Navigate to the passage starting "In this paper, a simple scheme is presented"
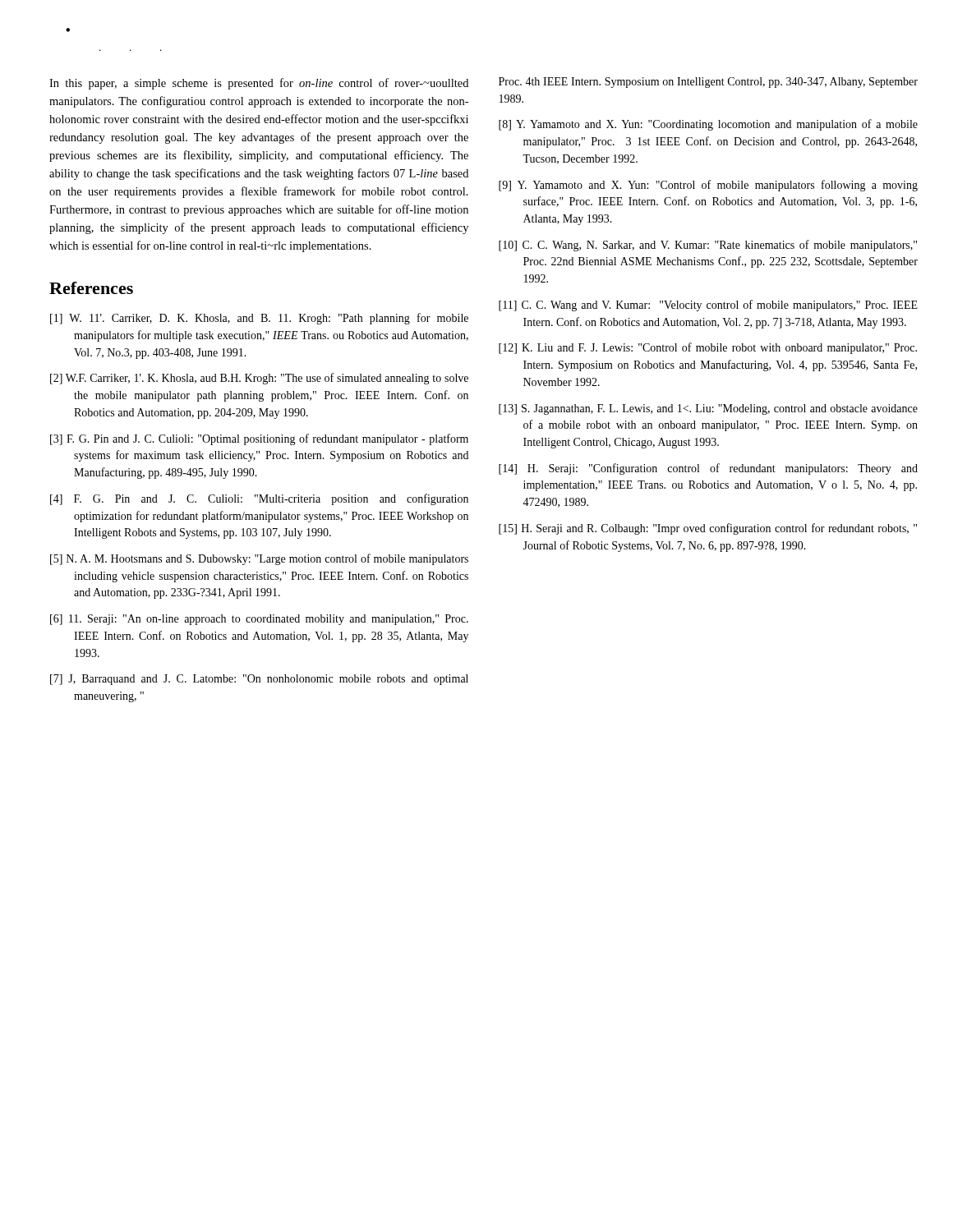This screenshot has width=967, height=1232. (x=259, y=164)
